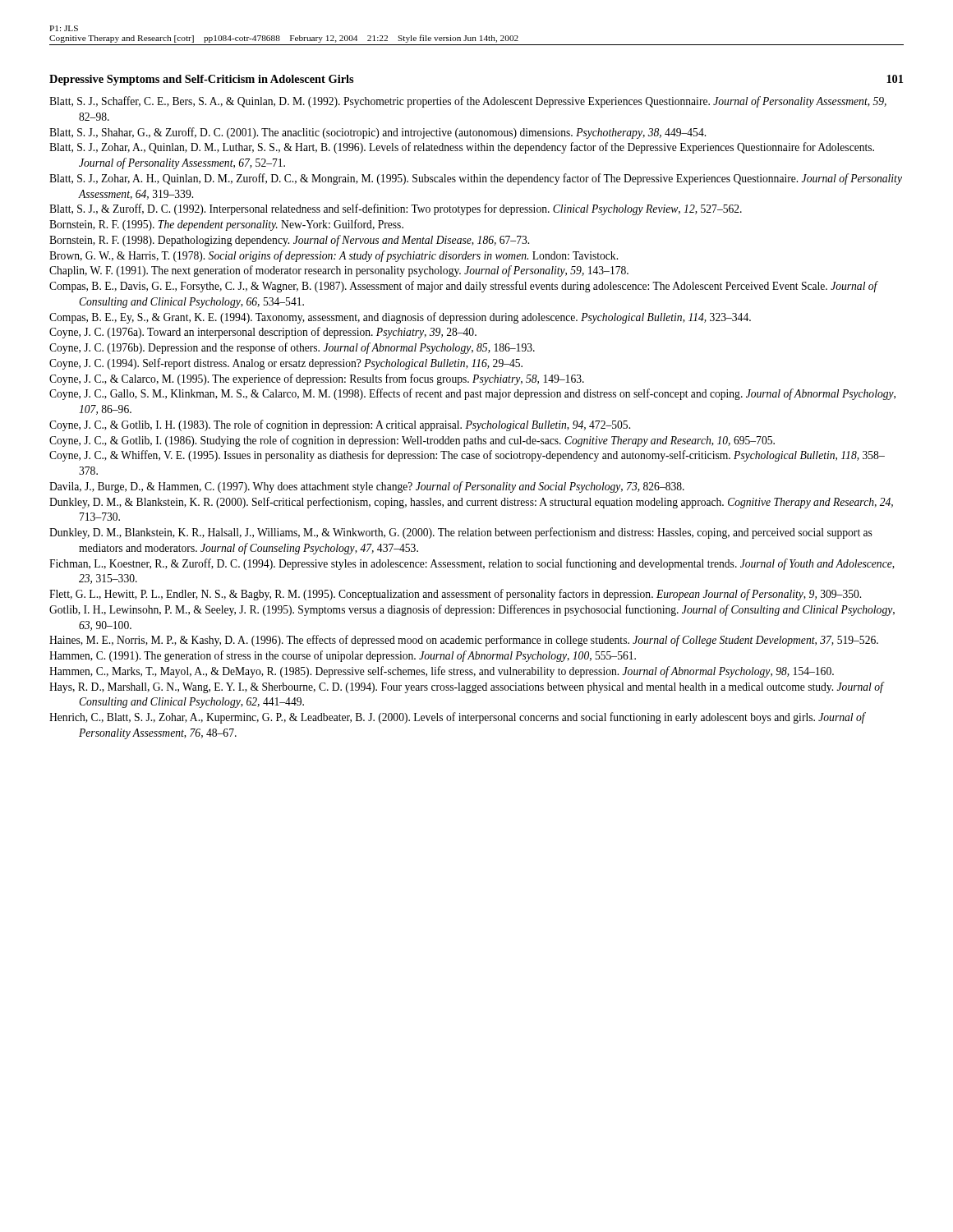The width and height of the screenshot is (953, 1232).
Task: Find the list item that says "Gotlib, I. H., Lewinsohn, P."
Action: (x=472, y=617)
